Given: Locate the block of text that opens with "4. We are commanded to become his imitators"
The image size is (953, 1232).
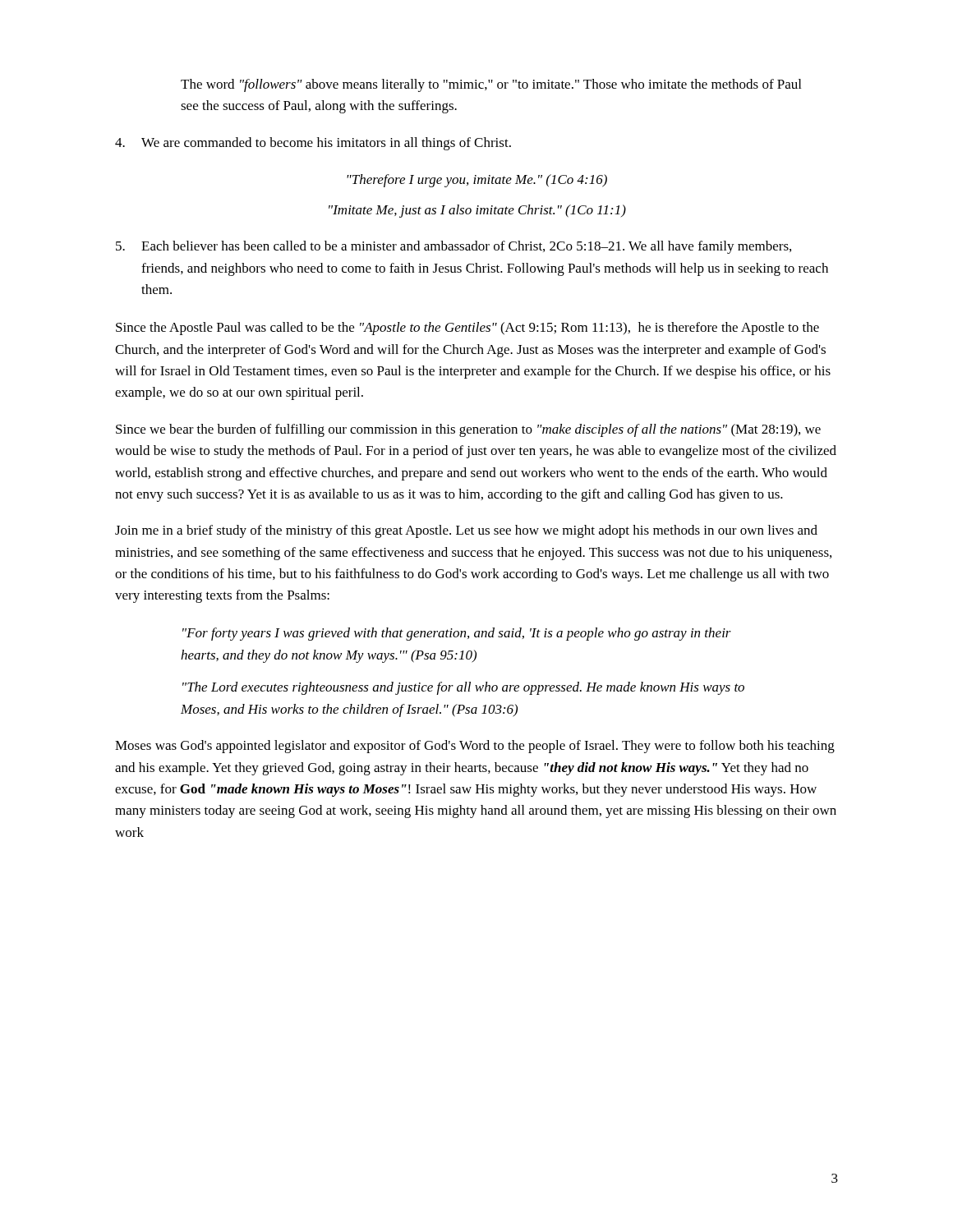Looking at the screenshot, I should click(476, 143).
